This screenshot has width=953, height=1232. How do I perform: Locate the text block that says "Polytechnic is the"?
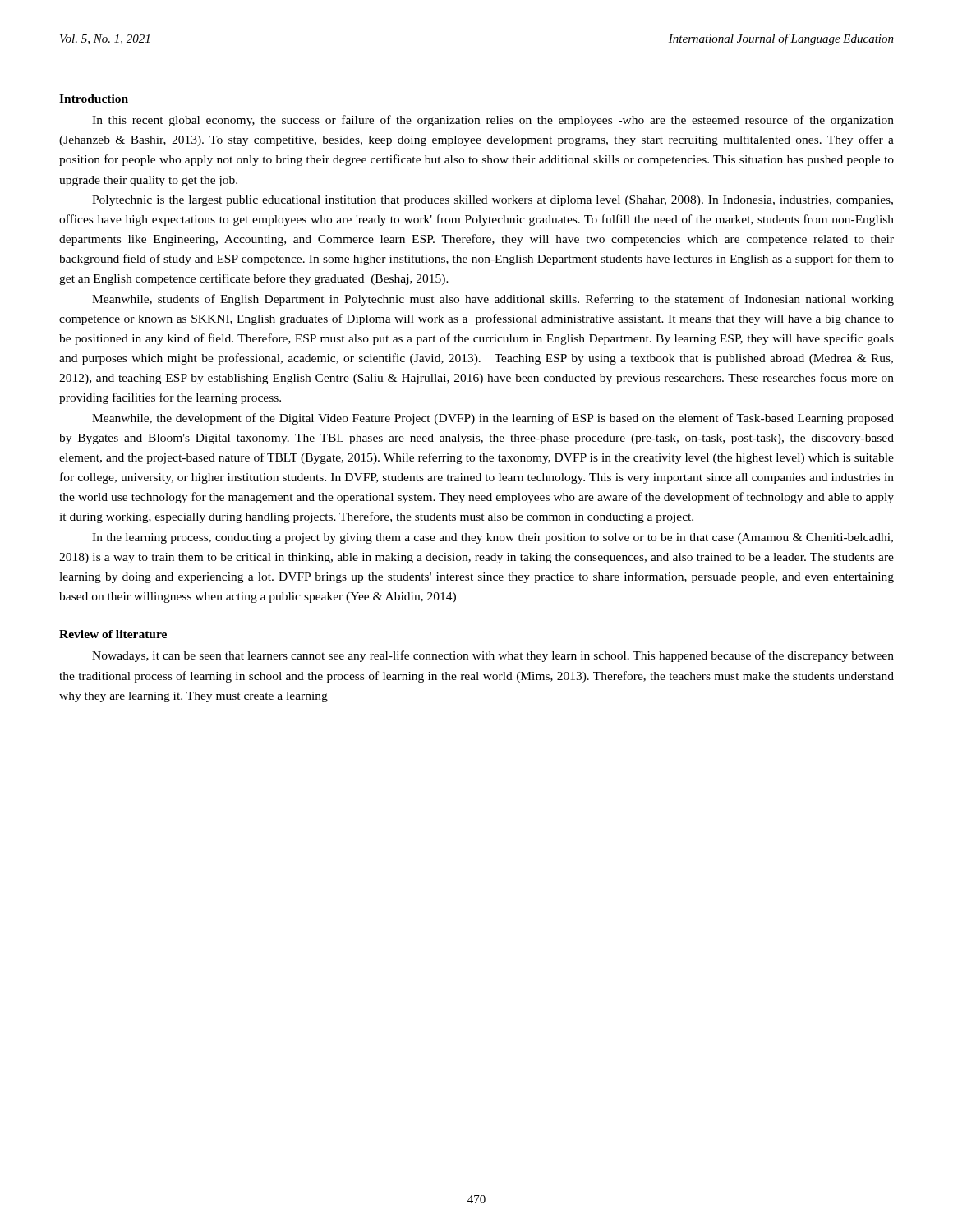point(476,239)
